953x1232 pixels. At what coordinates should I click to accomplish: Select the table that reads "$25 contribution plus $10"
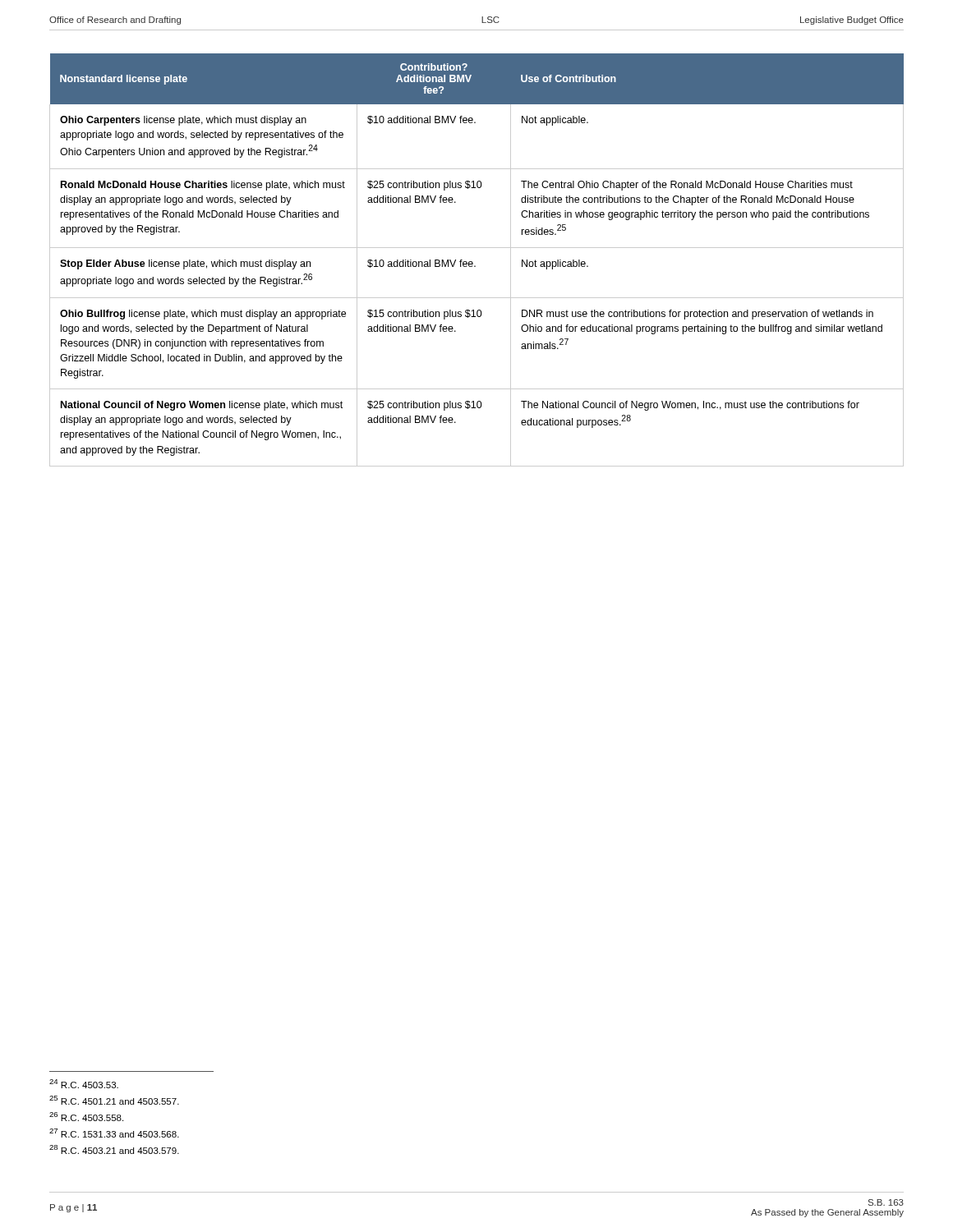[x=476, y=260]
